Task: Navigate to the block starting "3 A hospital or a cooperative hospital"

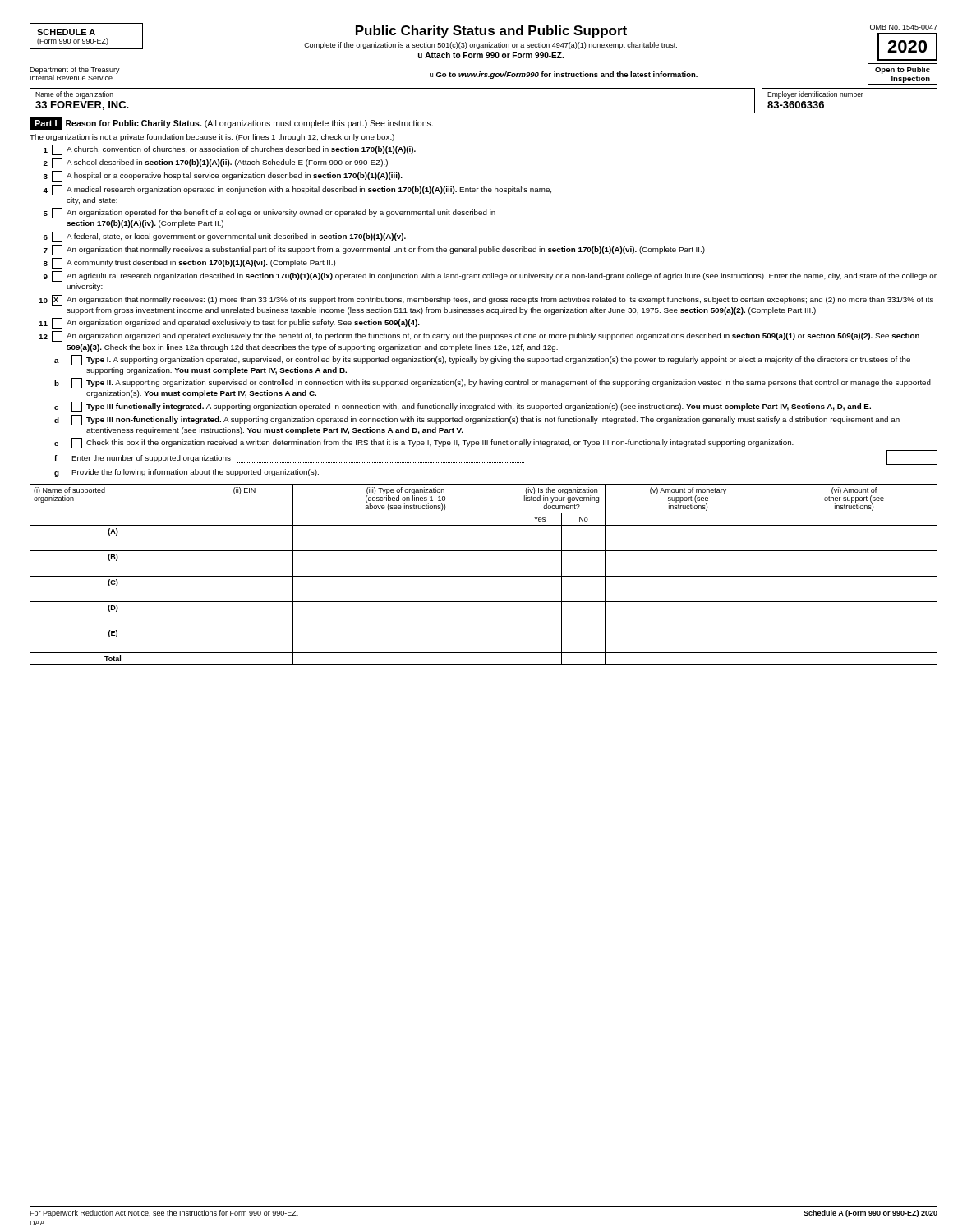Action: 484,176
